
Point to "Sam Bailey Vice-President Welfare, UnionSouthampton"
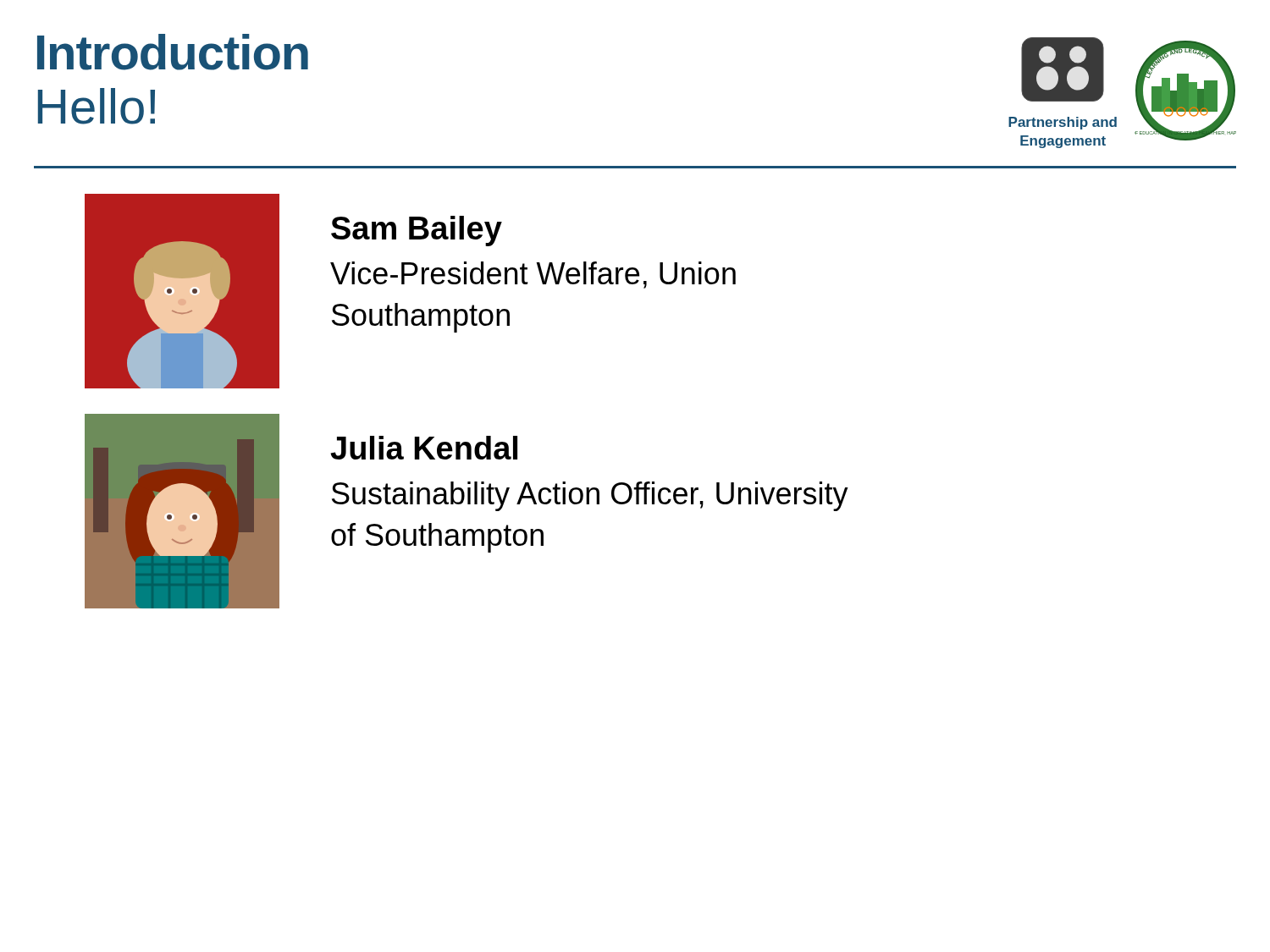pos(534,274)
